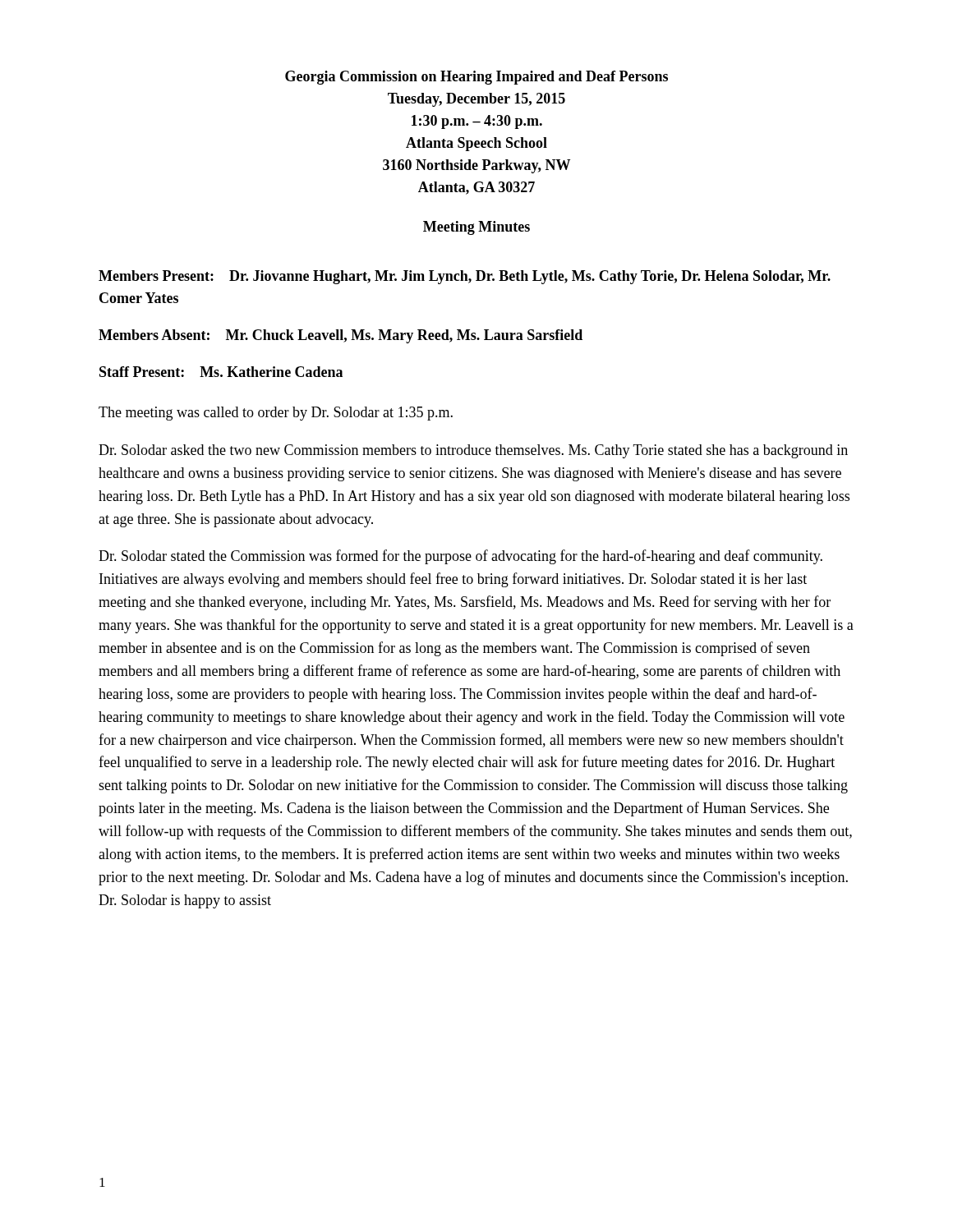Find the region starting "Dr. Solodar stated the Commission was formed"
This screenshot has width=953, height=1232.
(476, 728)
